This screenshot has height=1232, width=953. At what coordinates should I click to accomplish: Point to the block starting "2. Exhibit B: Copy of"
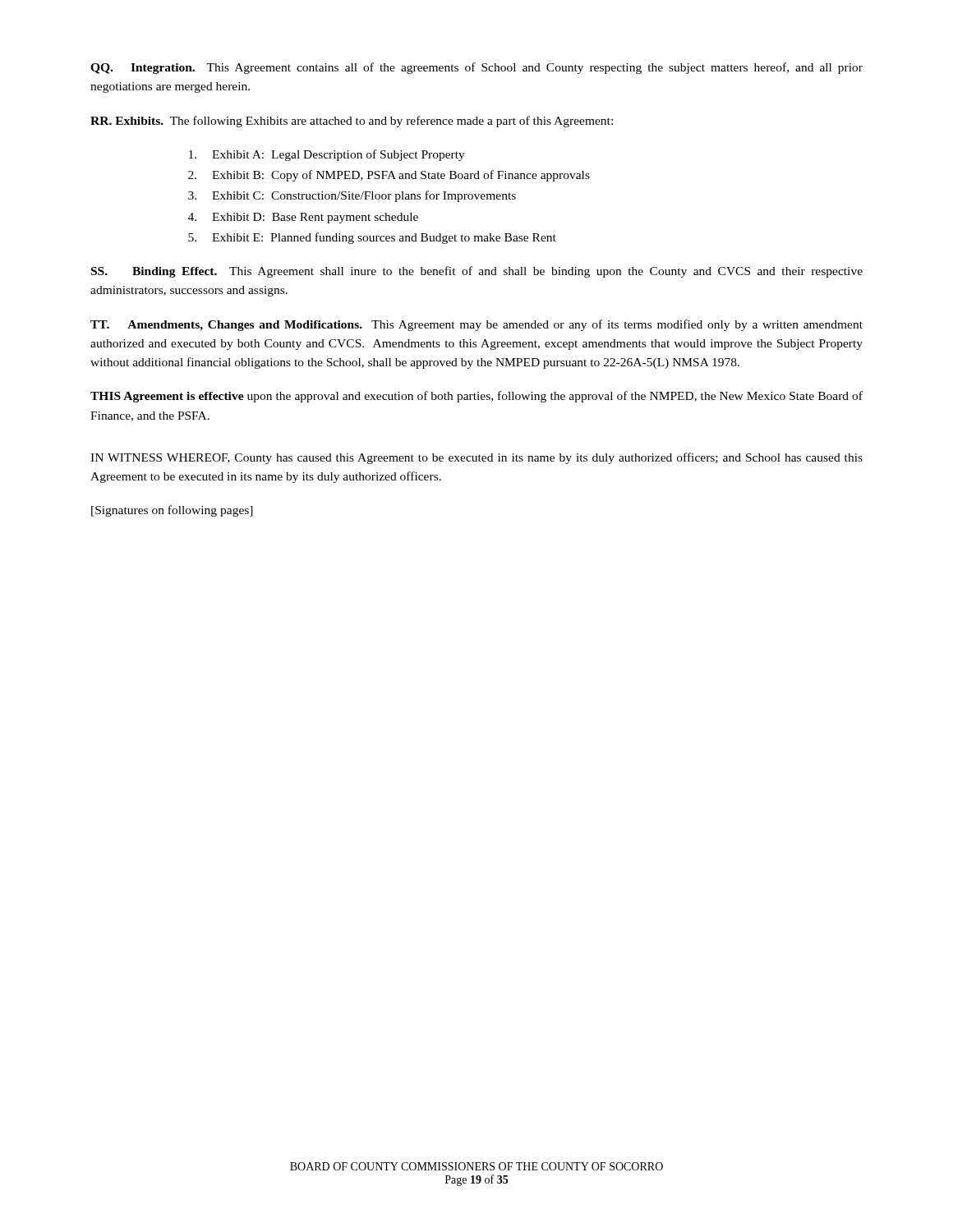pyautogui.click(x=509, y=175)
